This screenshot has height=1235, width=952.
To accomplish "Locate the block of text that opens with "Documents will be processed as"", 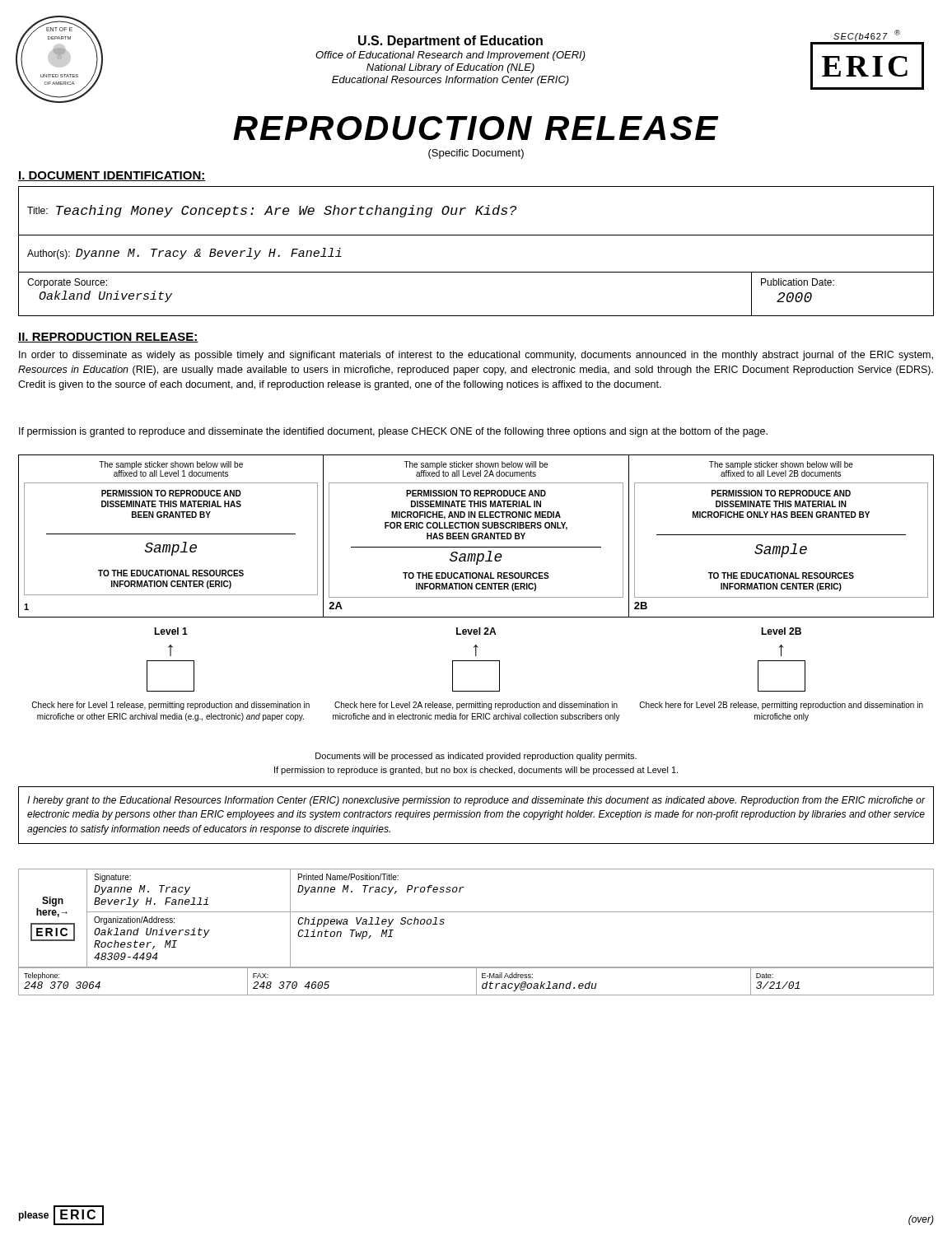I will point(476,763).
